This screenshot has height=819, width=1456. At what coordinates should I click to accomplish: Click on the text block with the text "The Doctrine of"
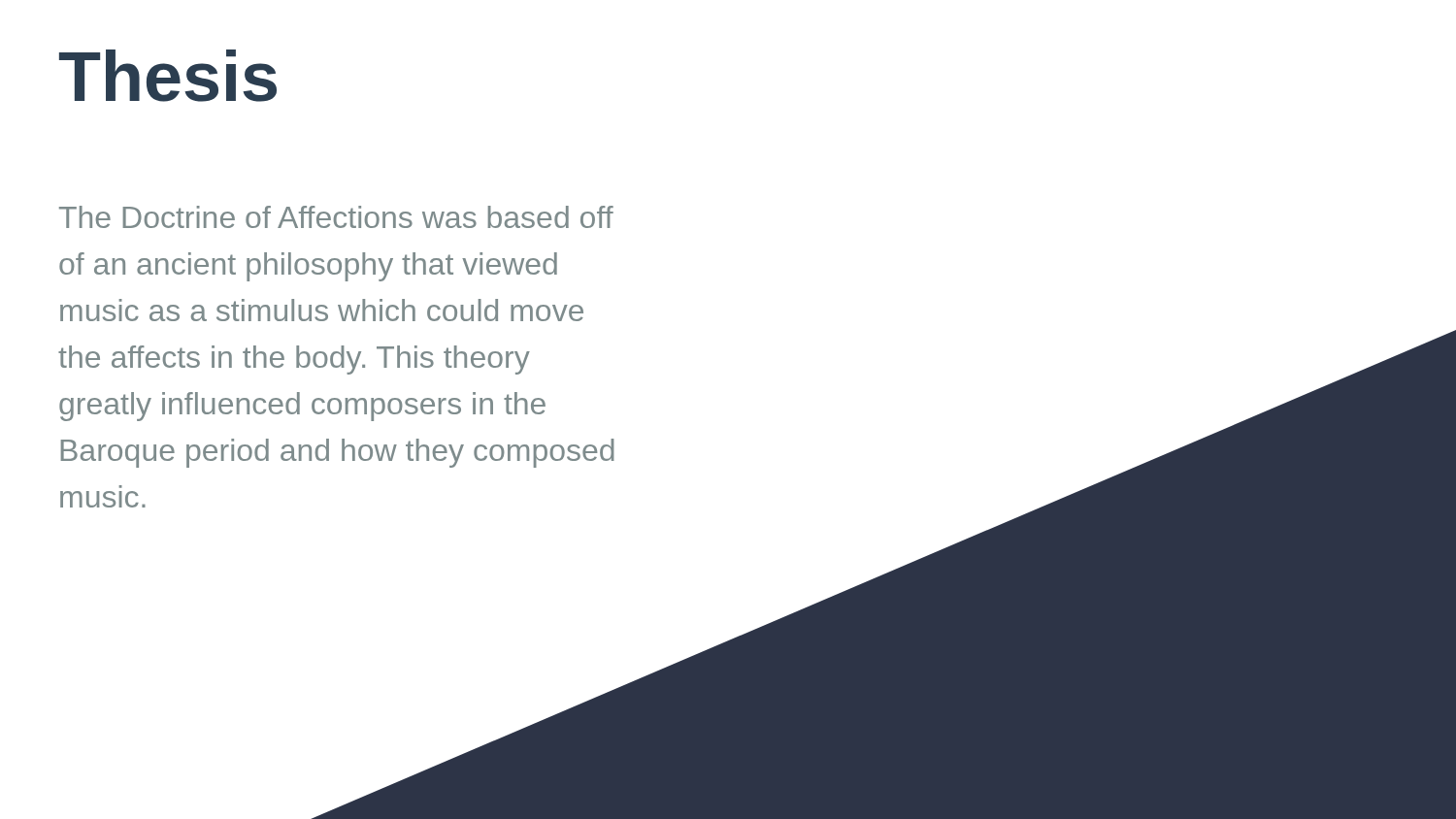point(340,357)
